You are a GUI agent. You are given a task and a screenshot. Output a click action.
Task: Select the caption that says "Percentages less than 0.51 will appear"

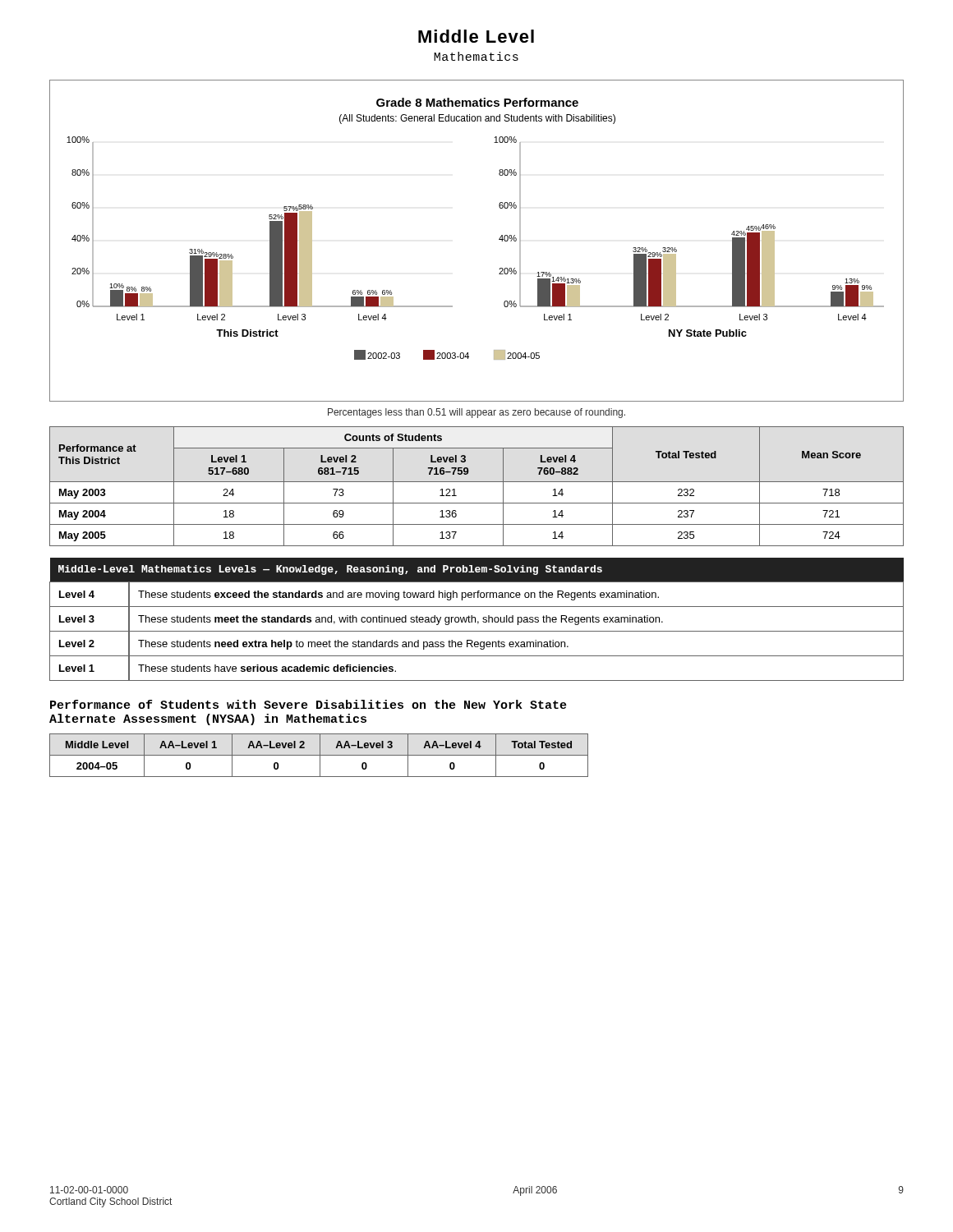476,412
